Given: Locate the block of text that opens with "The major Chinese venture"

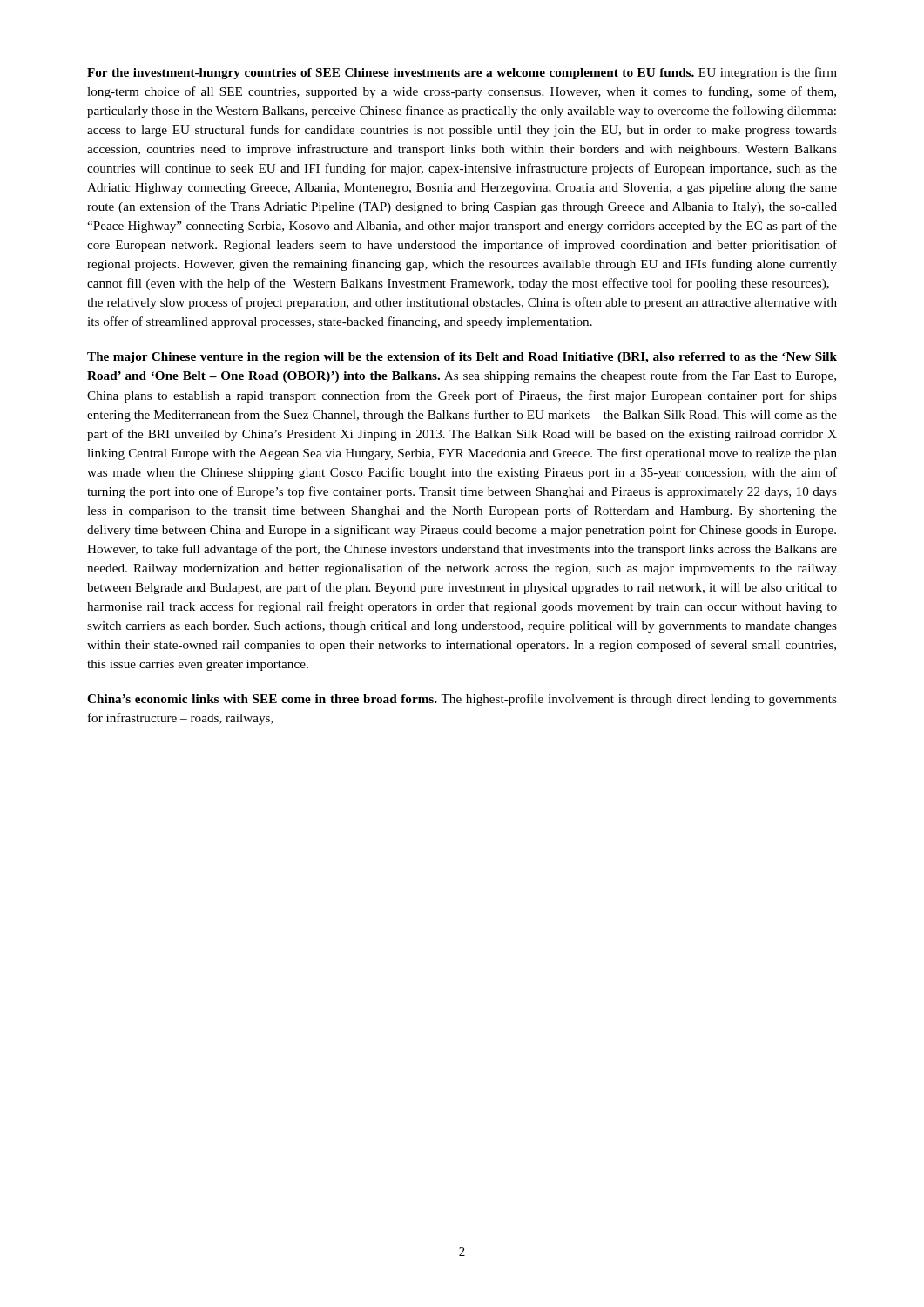Looking at the screenshot, I should pos(462,510).
